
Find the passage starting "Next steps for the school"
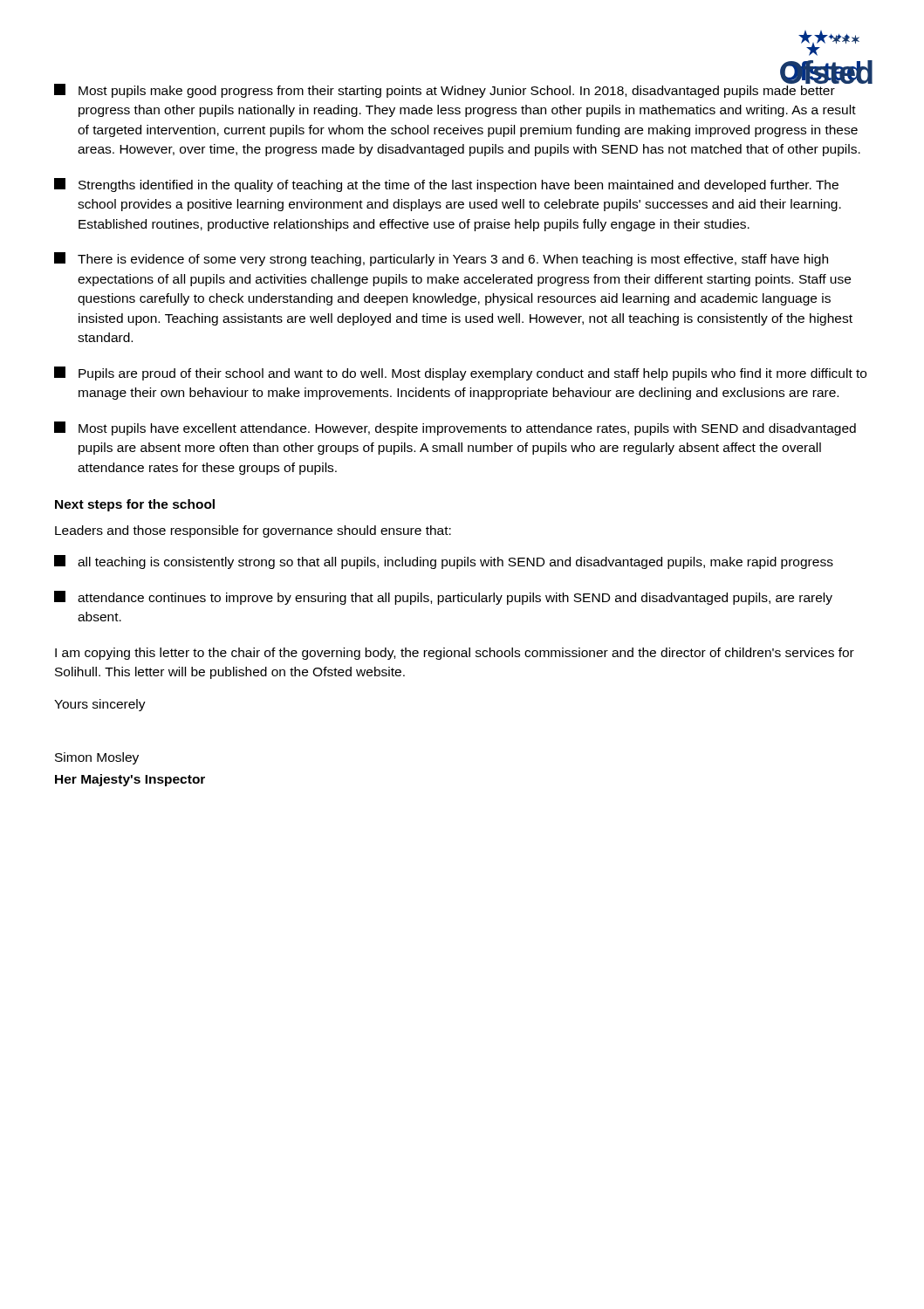[135, 504]
